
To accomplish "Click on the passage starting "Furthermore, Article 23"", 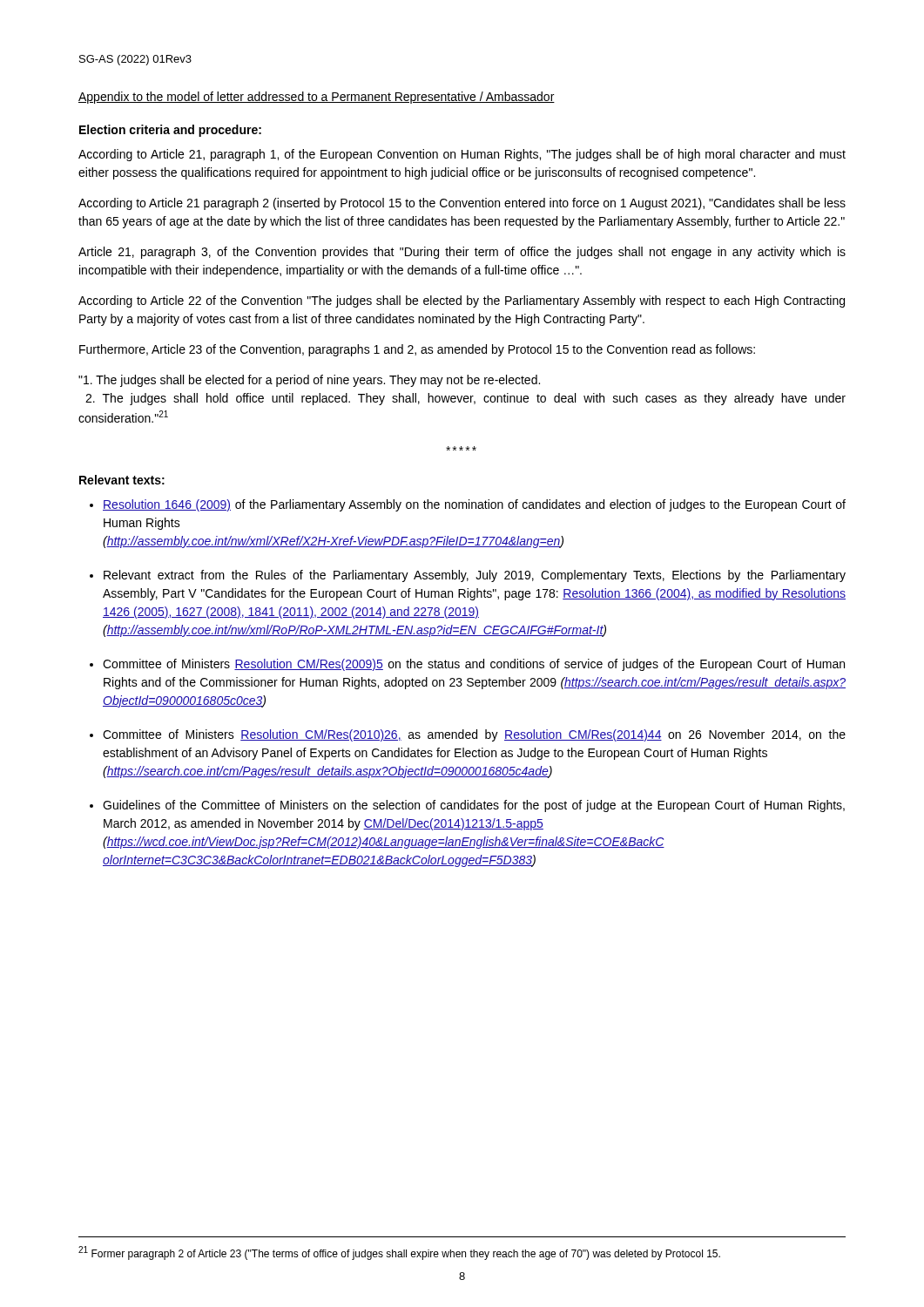I will [x=417, y=349].
